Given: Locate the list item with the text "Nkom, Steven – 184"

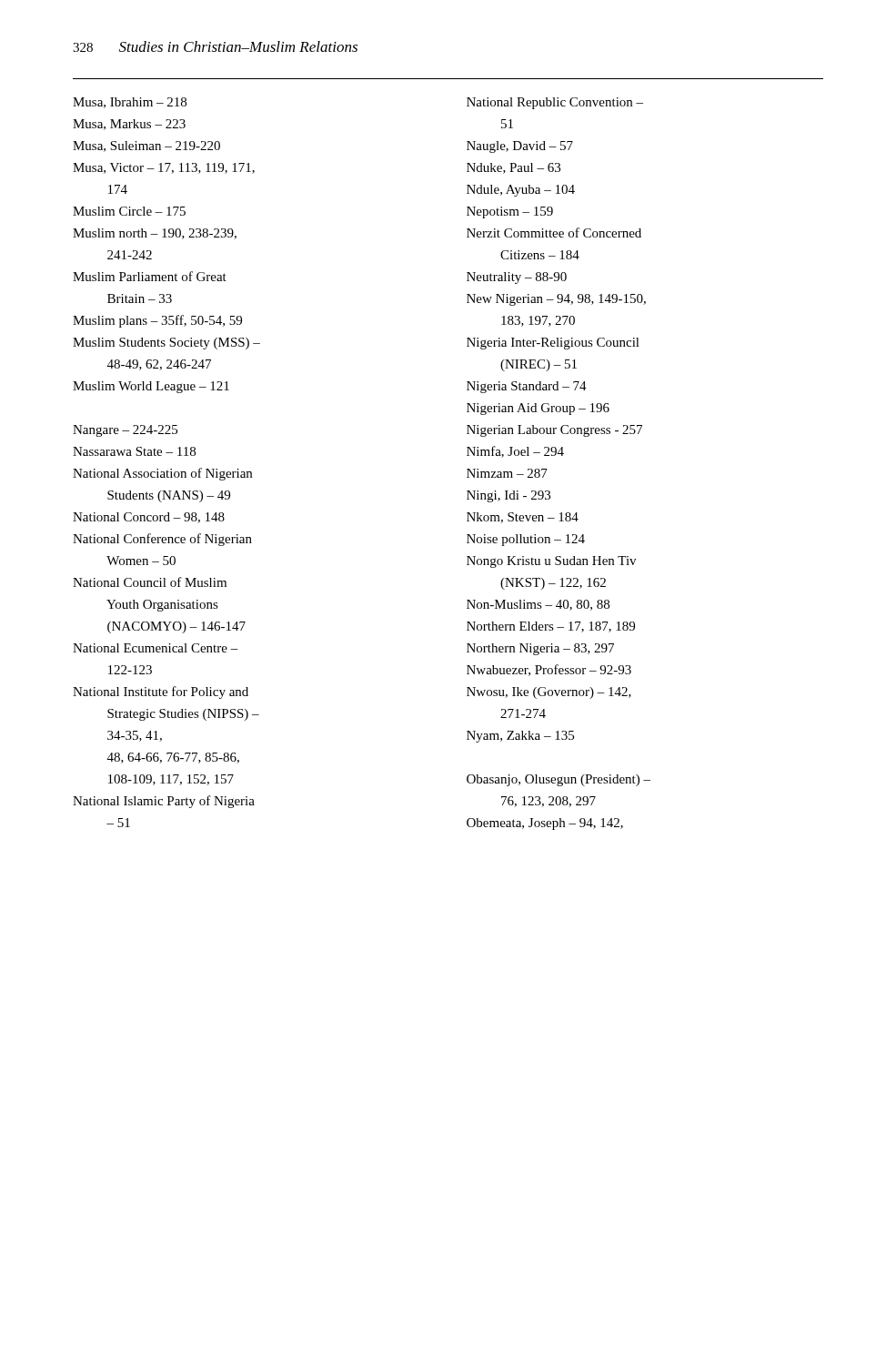Looking at the screenshot, I should (x=523, y=518).
